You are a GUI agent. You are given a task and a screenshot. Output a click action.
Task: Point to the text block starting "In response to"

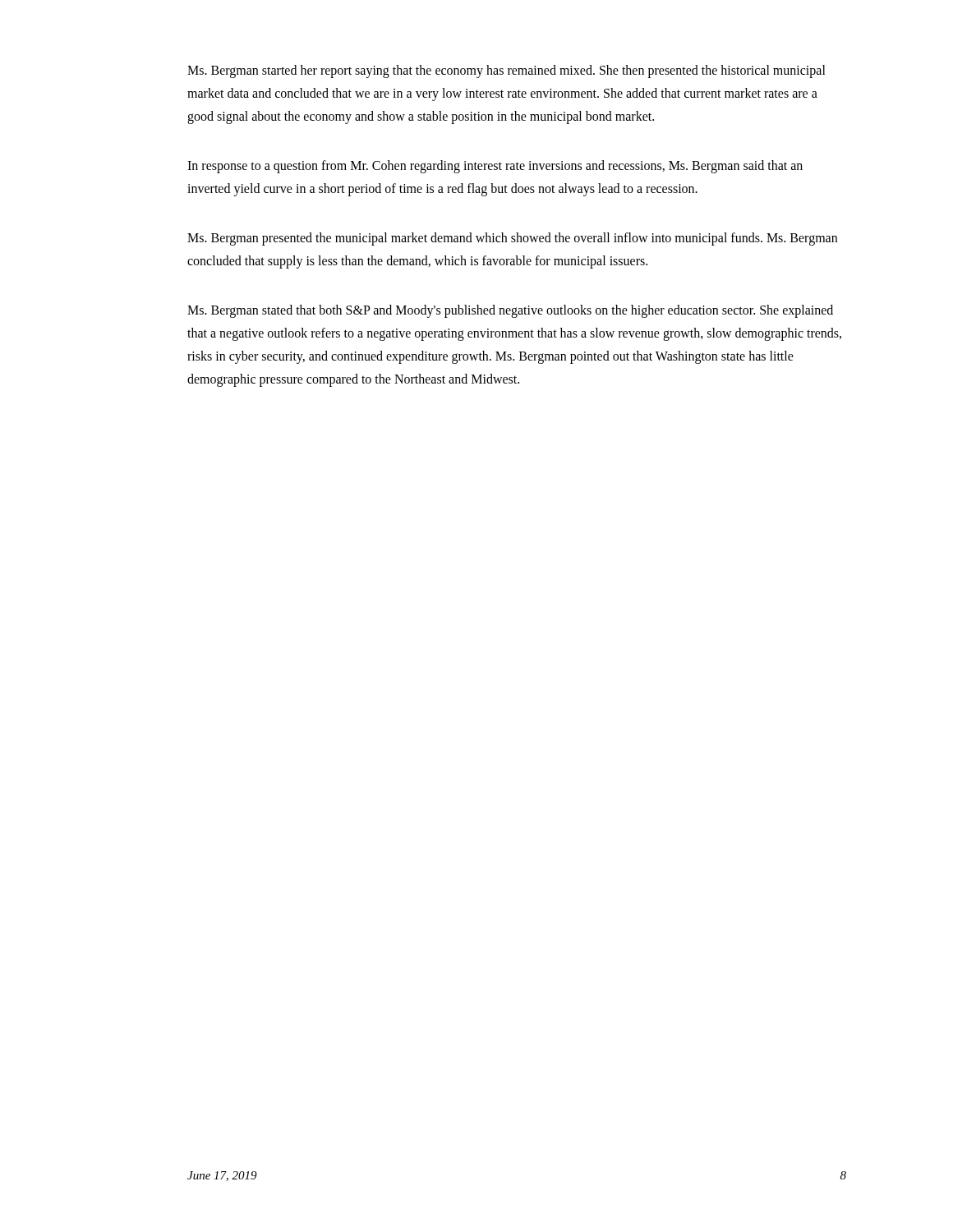pyautogui.click(x=495, y=177)
